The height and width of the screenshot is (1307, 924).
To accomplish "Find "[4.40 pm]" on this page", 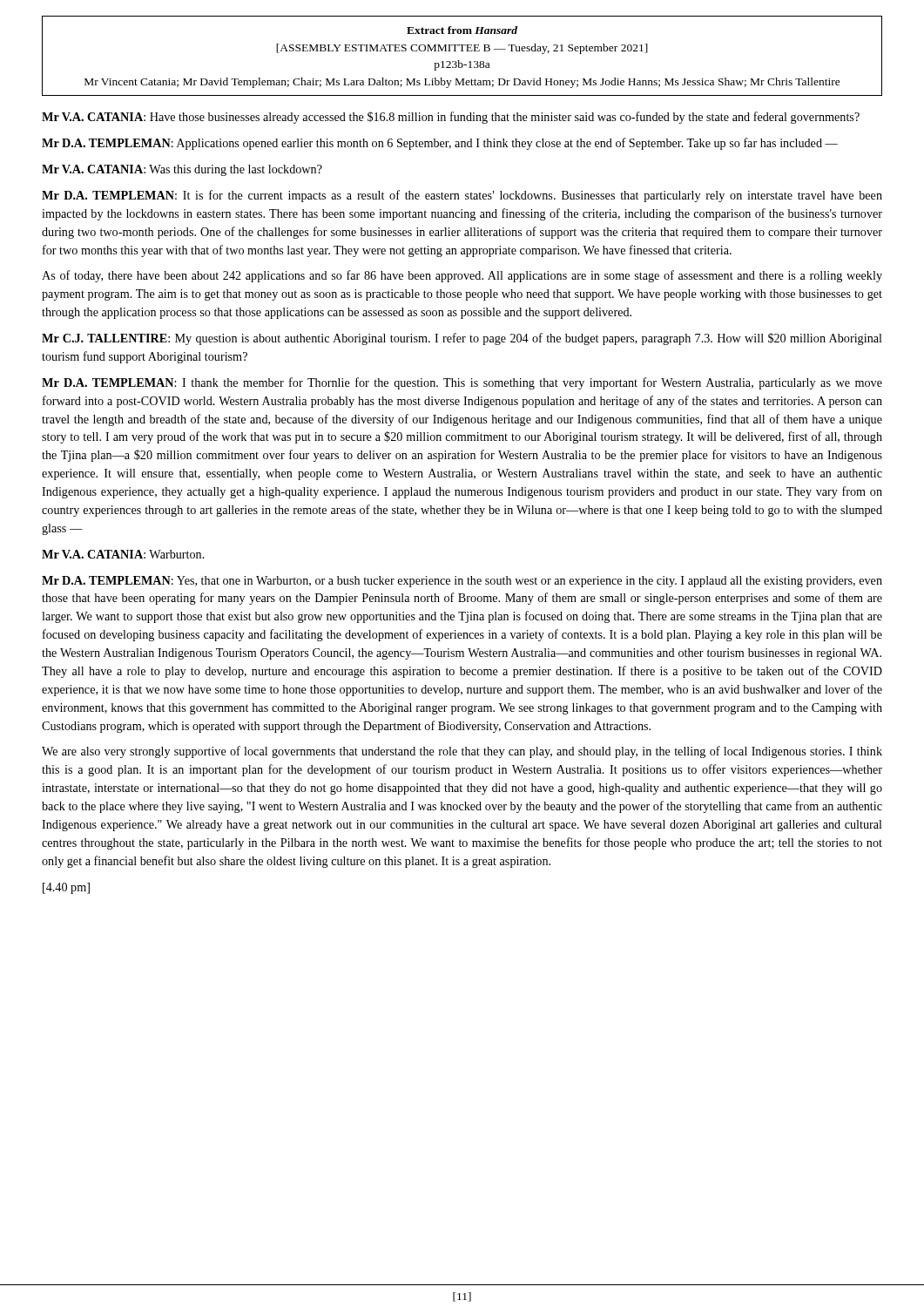I will 66,887.
